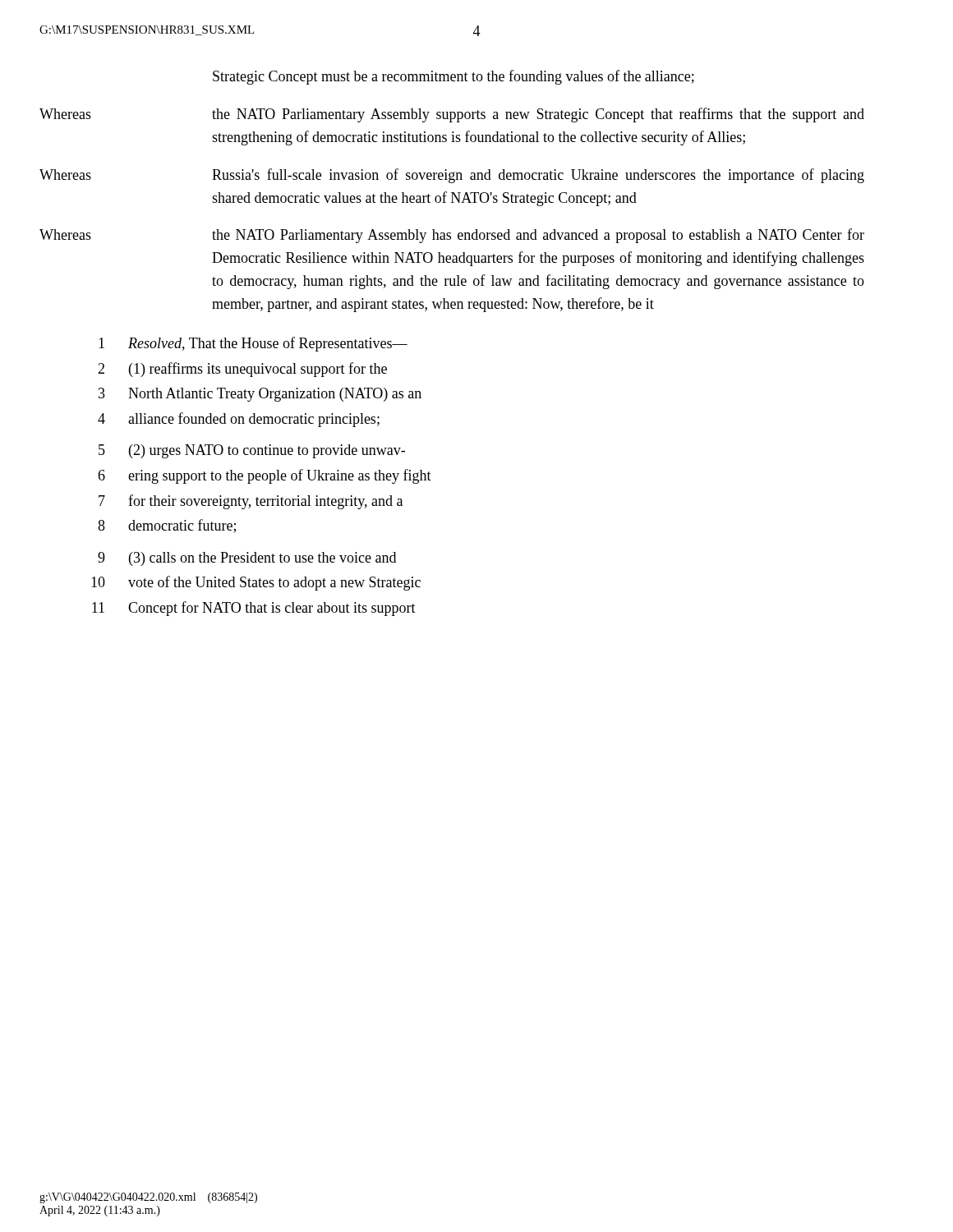Find the text block with the text "2 (1) reaffirms"

(242, 370)
